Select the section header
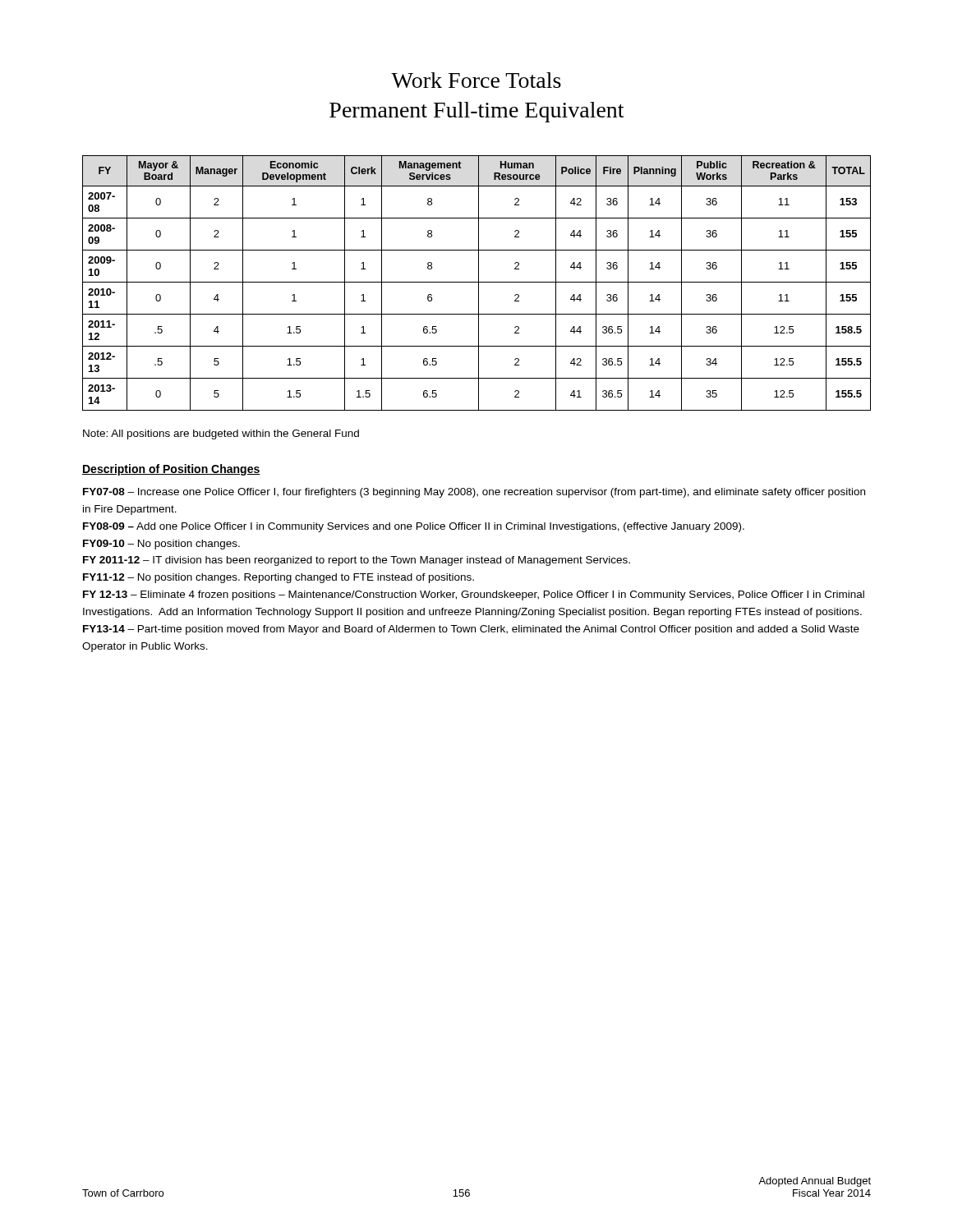The width and height of the screenshot is (953, 1232). [x=171, y=469]
